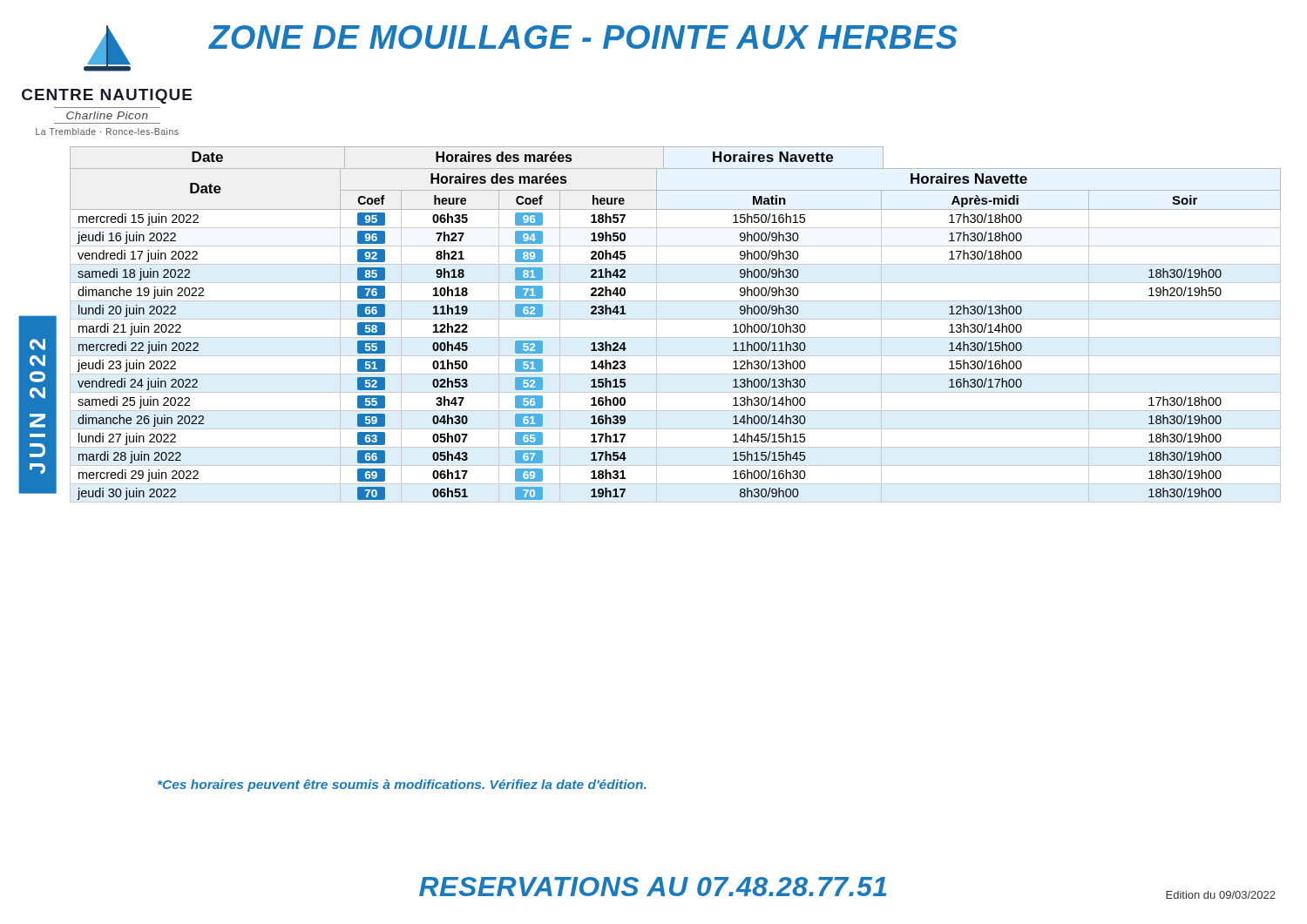This screenshot has width=1307, height=924.
Task: Point to the passage starting "ZONE DE MOUILLAGE - POINTE AUX HERBES"
Action: 584,37
